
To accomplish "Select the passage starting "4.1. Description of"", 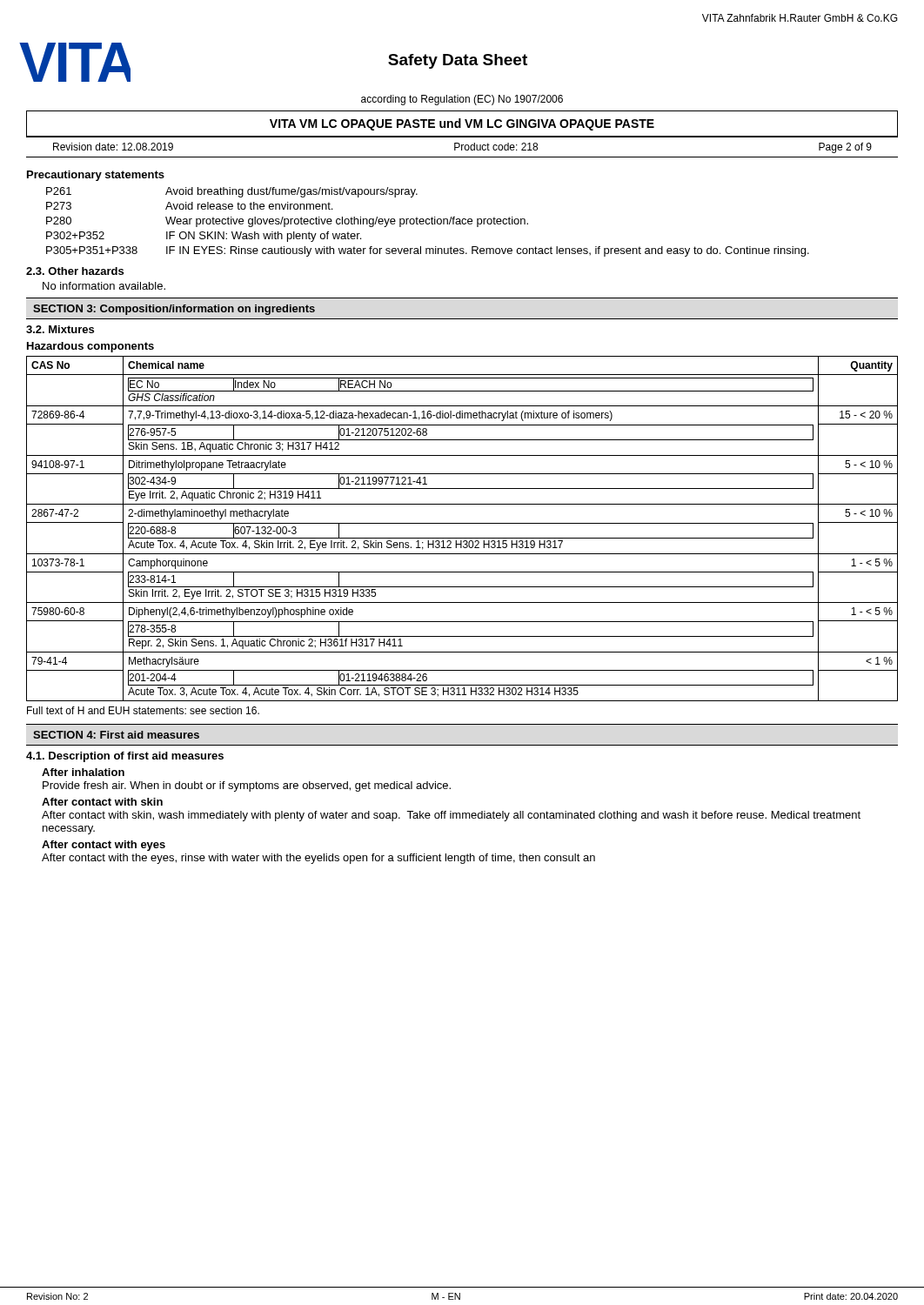I will 125,756.
